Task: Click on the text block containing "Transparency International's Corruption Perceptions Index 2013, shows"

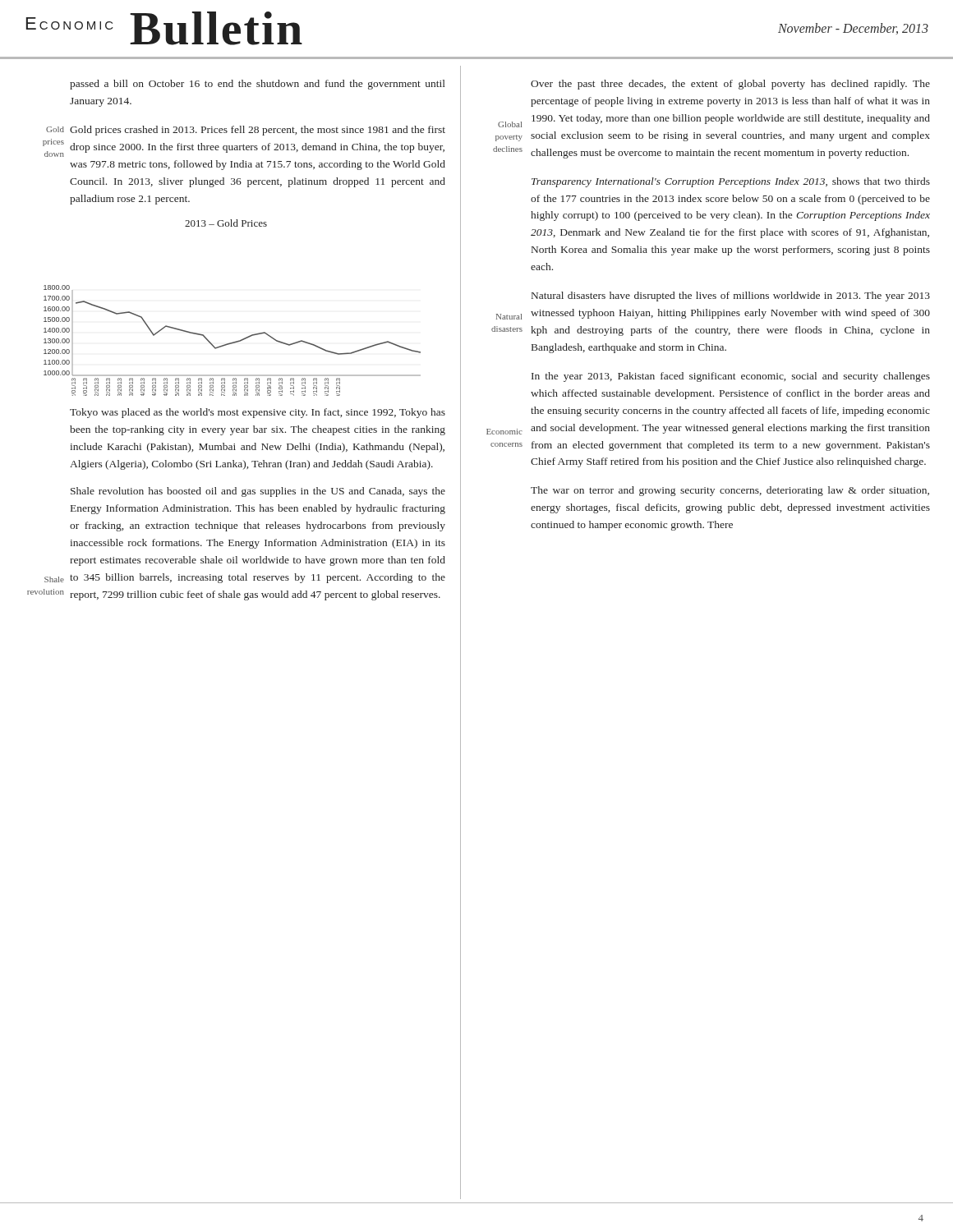Action: tap(730, 224)
